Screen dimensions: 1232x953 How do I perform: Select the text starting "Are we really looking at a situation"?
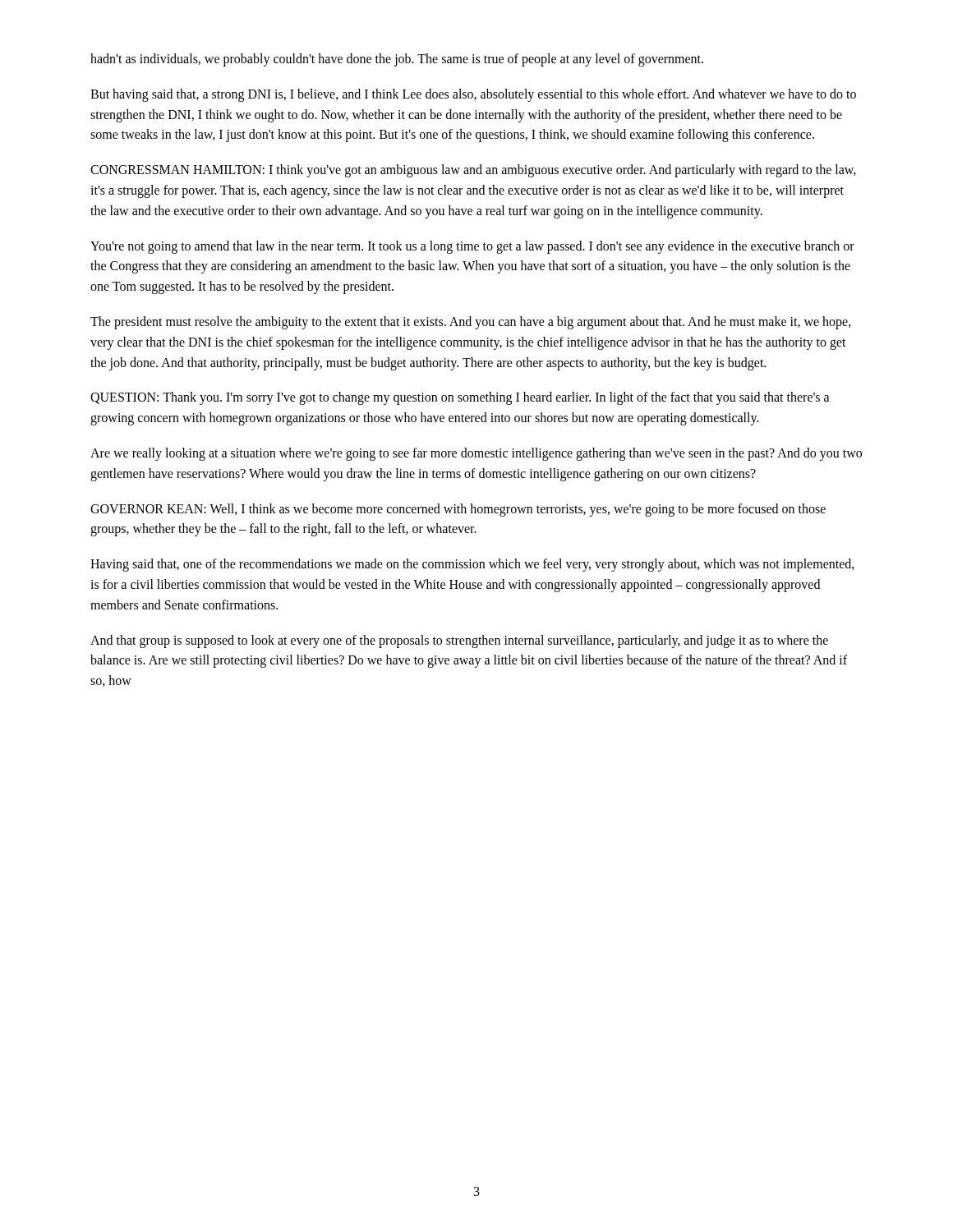(476, 463)
